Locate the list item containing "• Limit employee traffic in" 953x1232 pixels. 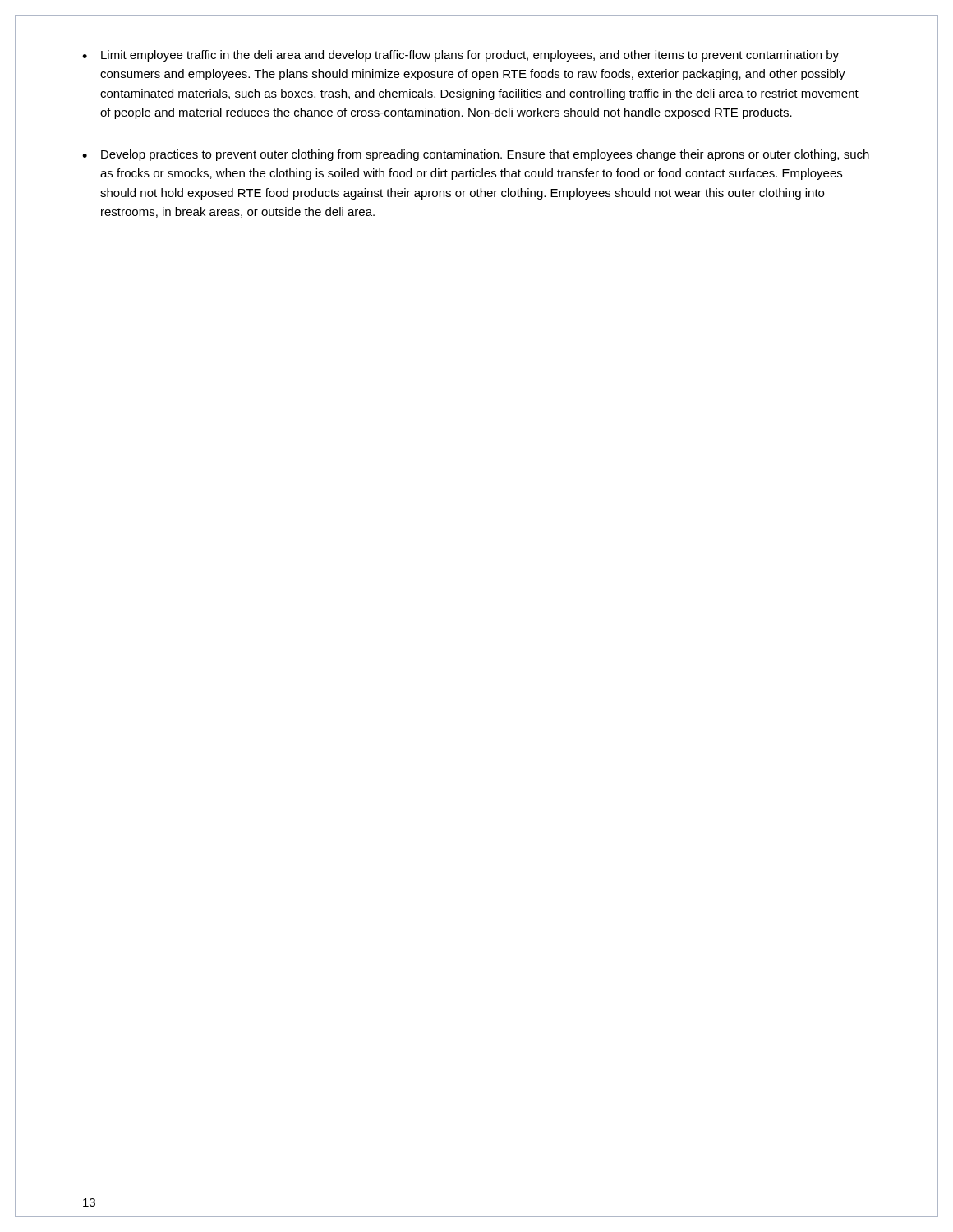click(x=476, y=83)
